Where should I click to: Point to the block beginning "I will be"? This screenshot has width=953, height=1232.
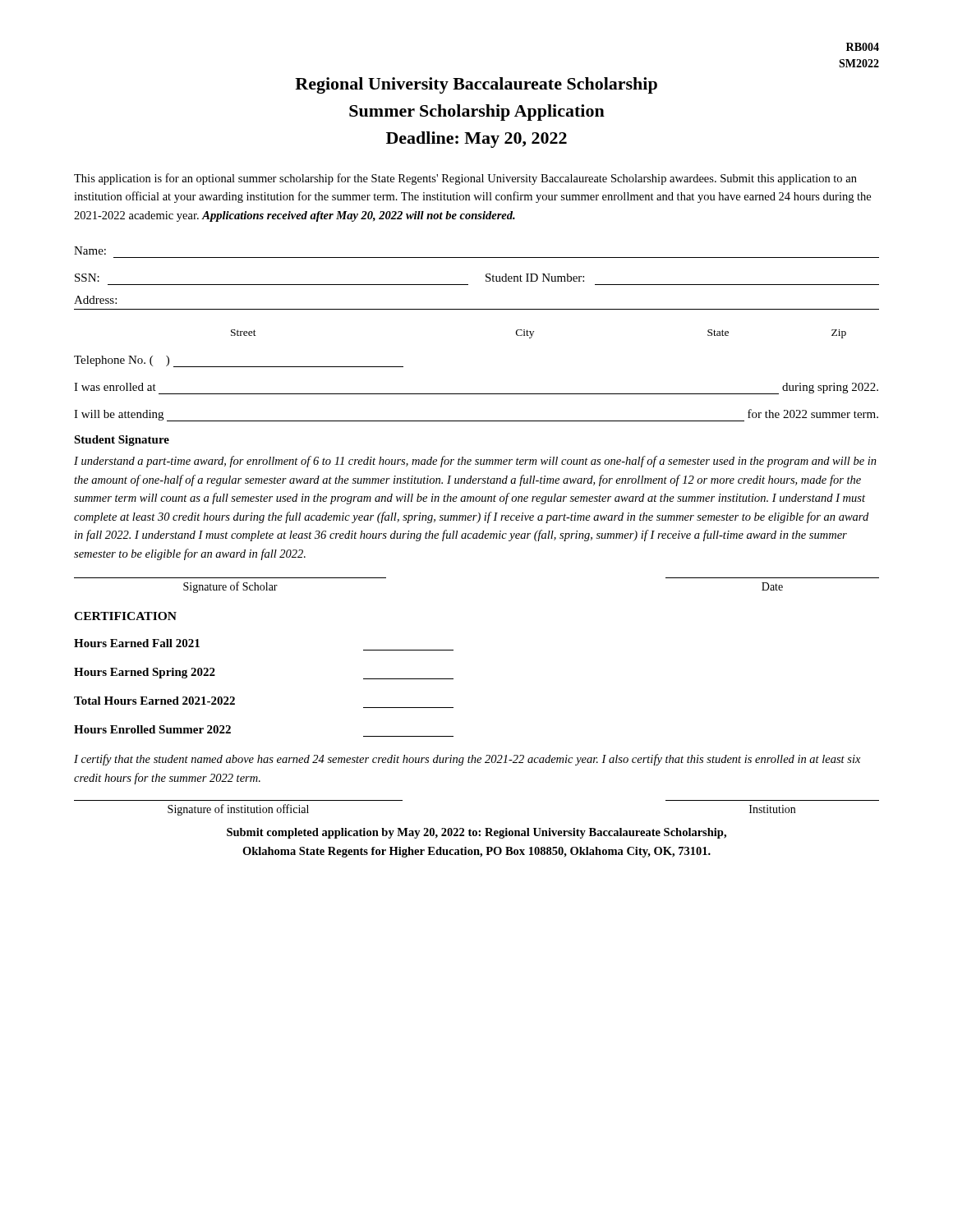click(476, 414)
